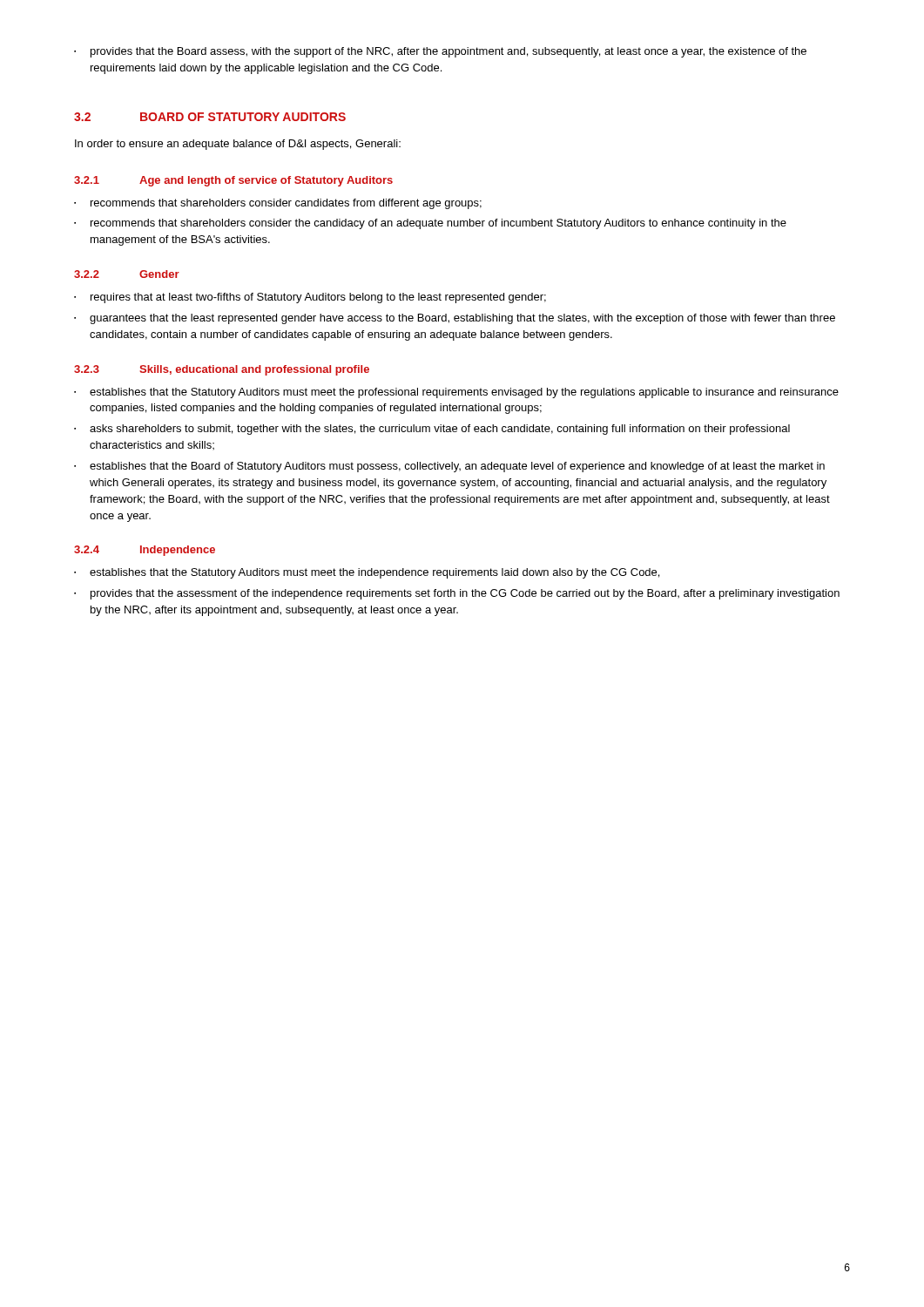Where is the passage that starts "▪ requires that"?
The height and width of the screenshot is (1307, 924).
(x=462, y=298)
